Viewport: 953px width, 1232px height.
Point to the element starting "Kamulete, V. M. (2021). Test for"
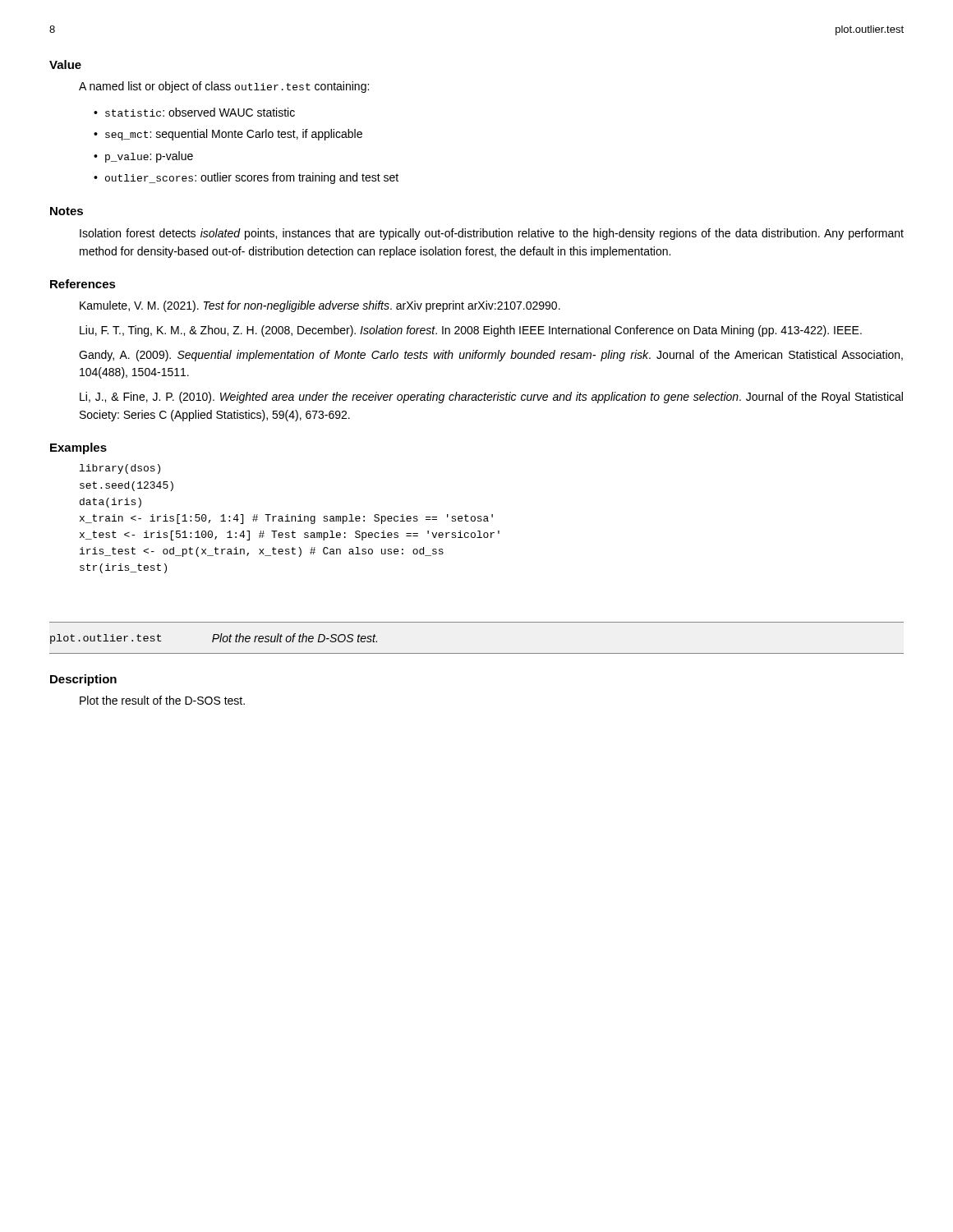pos(320,306)
